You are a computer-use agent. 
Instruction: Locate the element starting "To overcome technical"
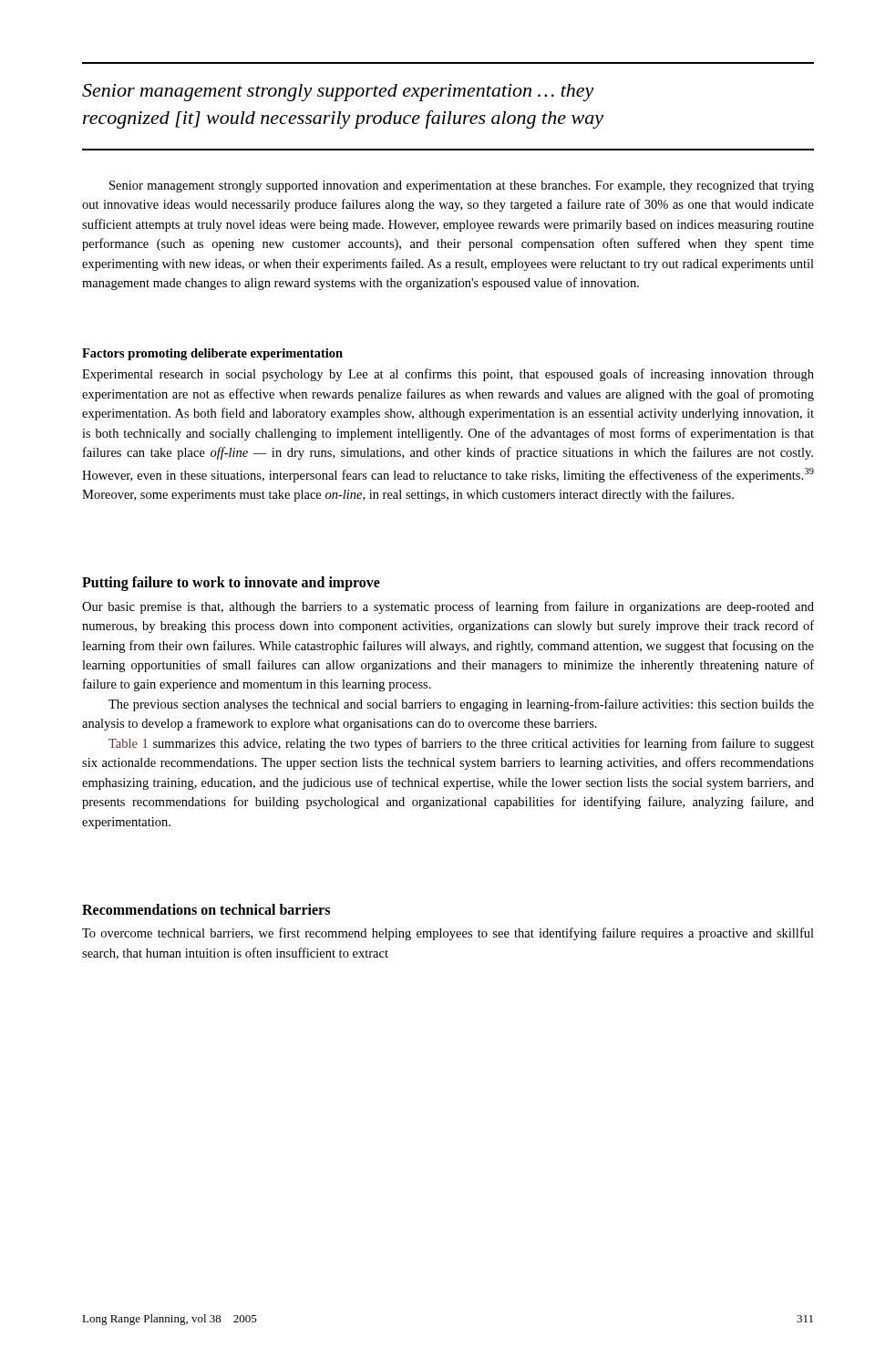(448, 943)
